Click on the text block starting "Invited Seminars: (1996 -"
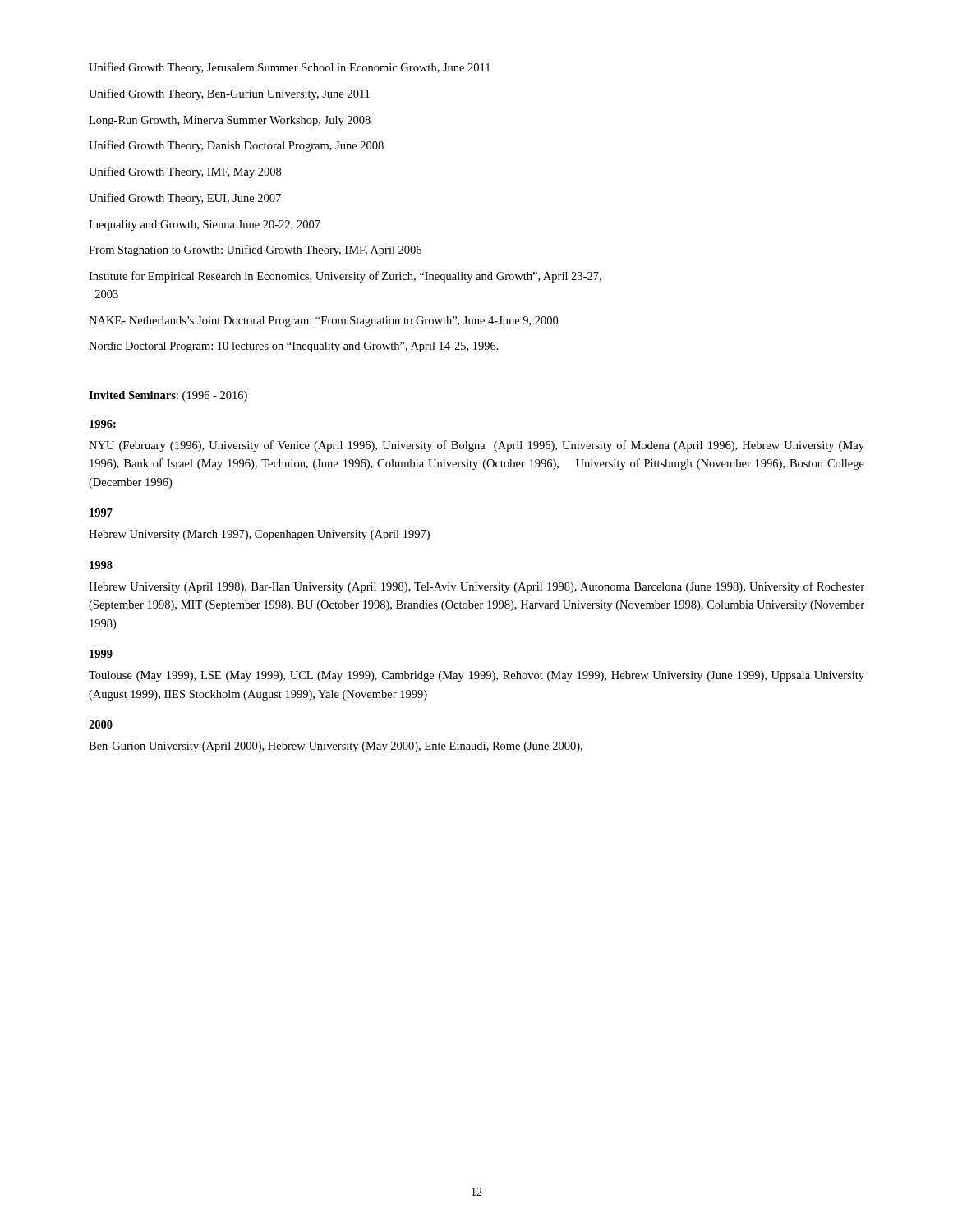The image size is (953, 1232). [x=168, y=395]
